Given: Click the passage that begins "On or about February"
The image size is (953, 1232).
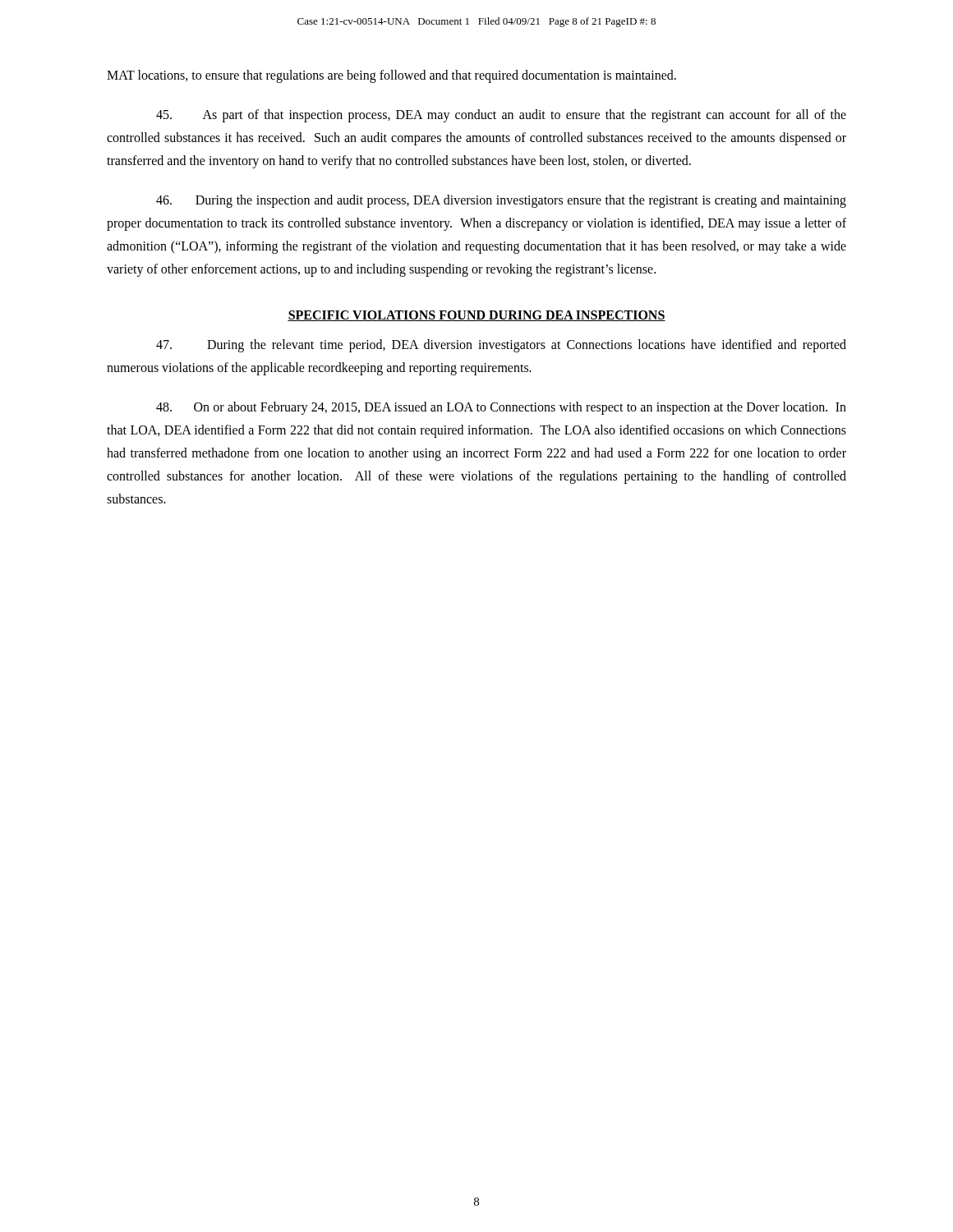Looking at the screenshot, I should point(476,453).
